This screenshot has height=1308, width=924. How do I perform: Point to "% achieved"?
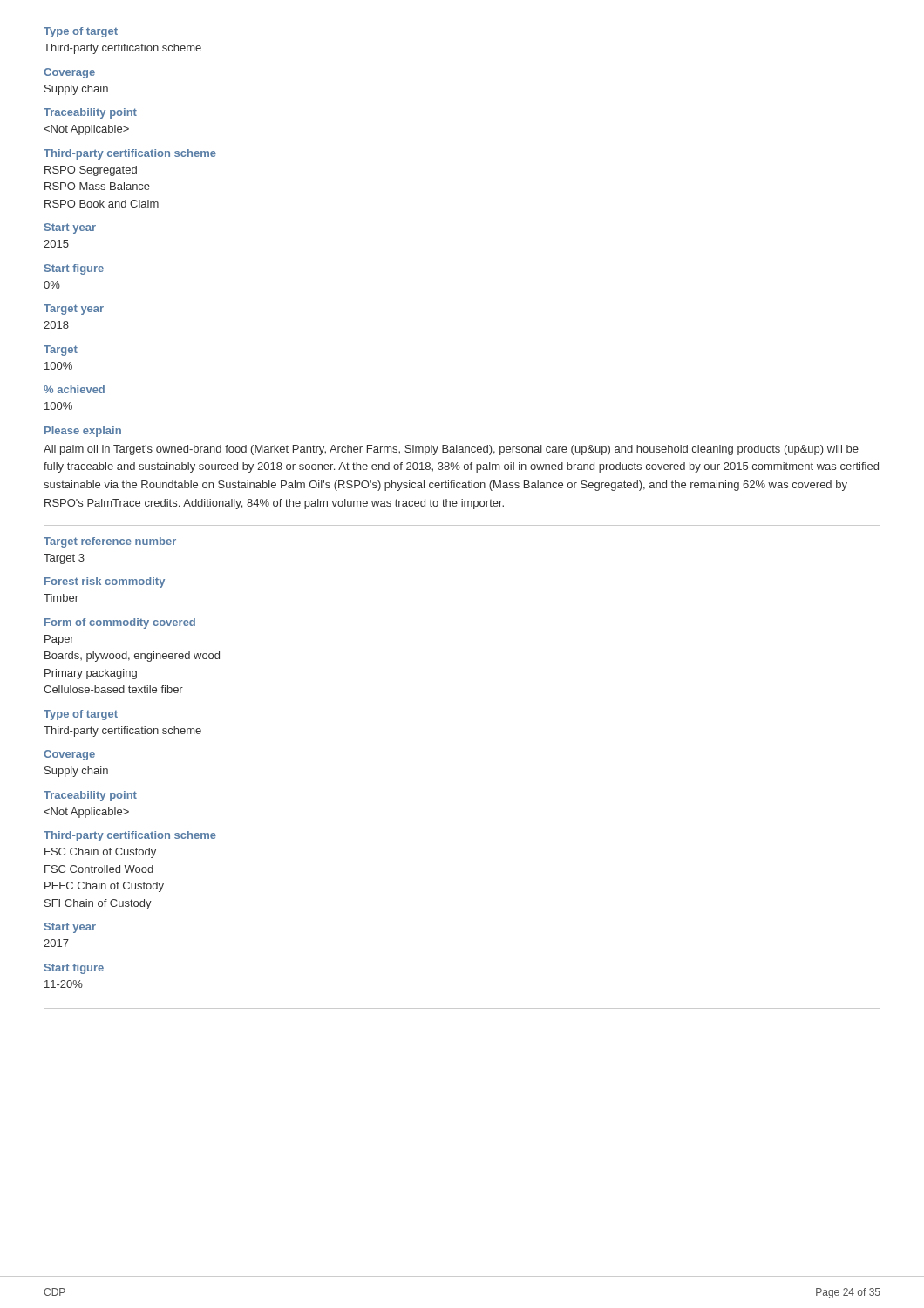[x=74, y=389]
